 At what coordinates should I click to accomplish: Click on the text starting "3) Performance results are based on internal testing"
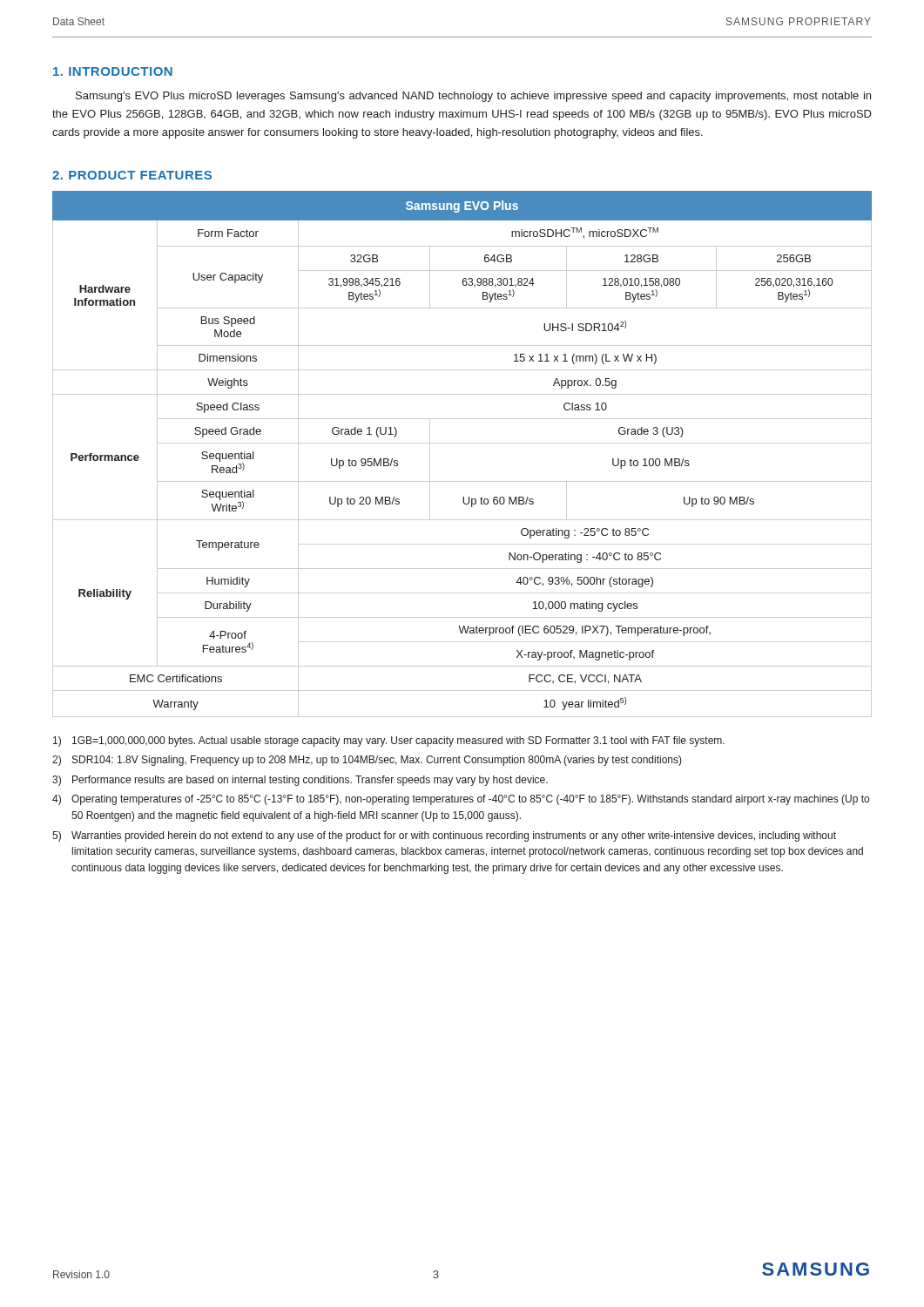[x=462, y=780]
